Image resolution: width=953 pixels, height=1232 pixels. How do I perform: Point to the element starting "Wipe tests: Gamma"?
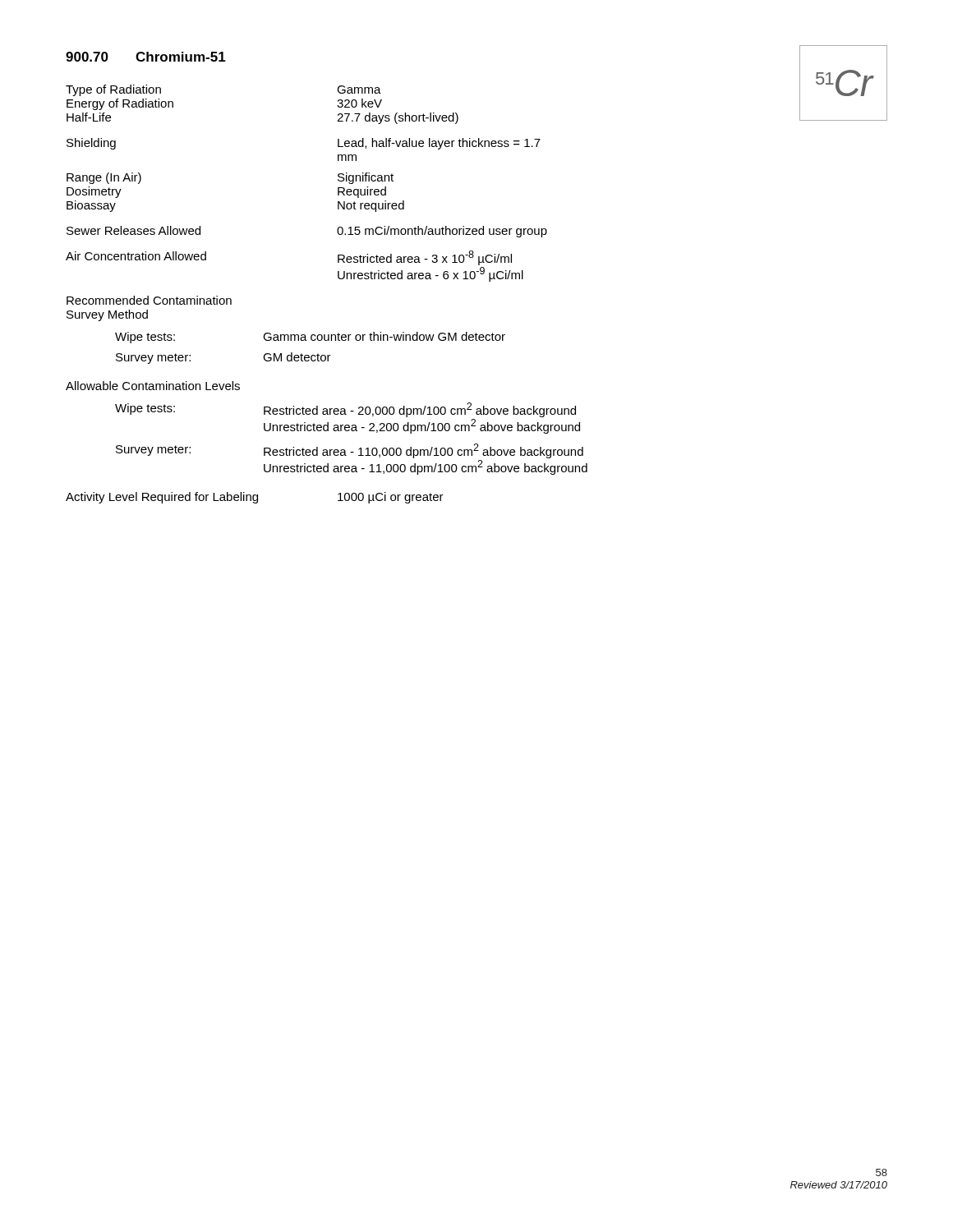point(501,336)
